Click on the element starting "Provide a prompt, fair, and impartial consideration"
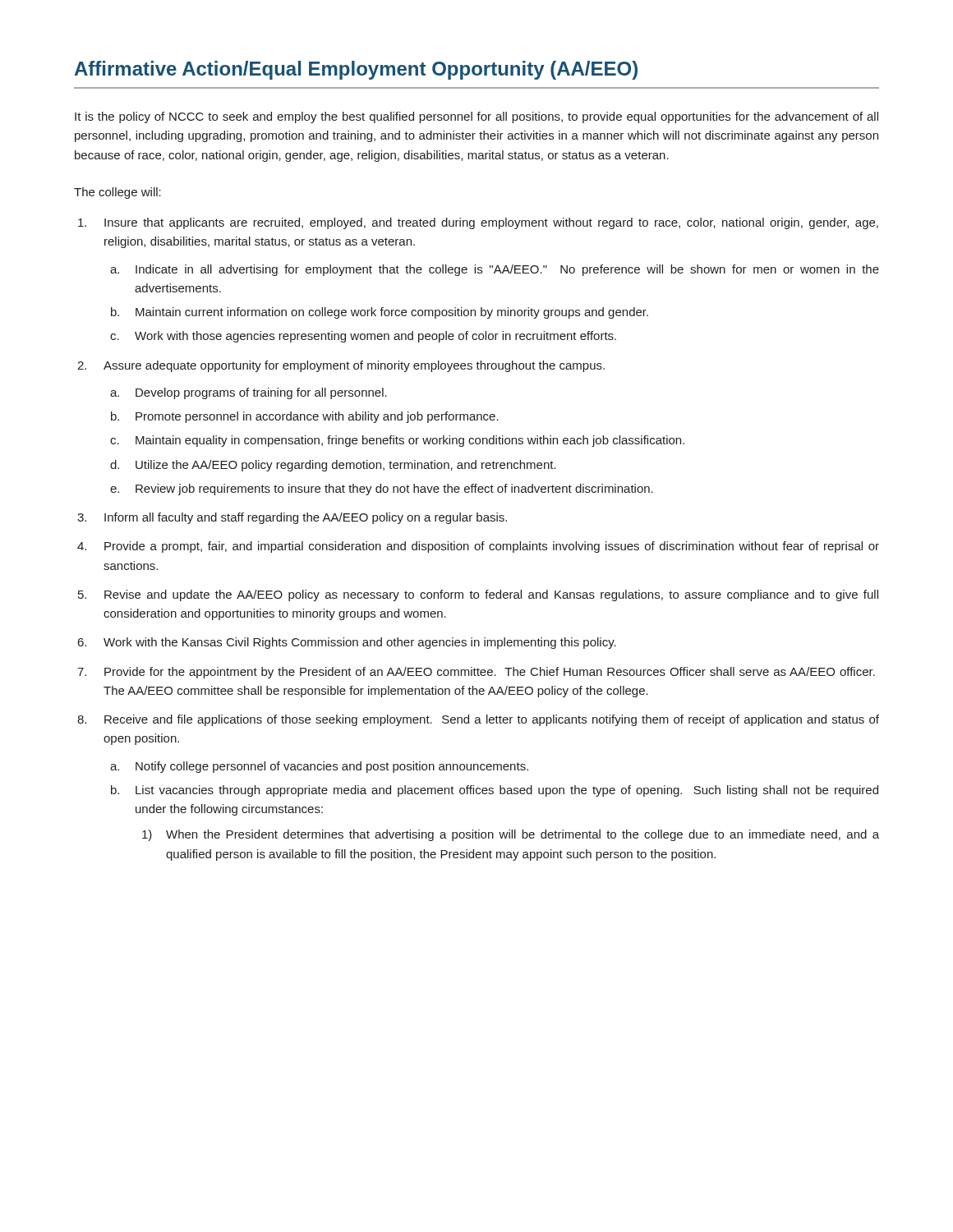953x1232 pixels. coord(491,556)
